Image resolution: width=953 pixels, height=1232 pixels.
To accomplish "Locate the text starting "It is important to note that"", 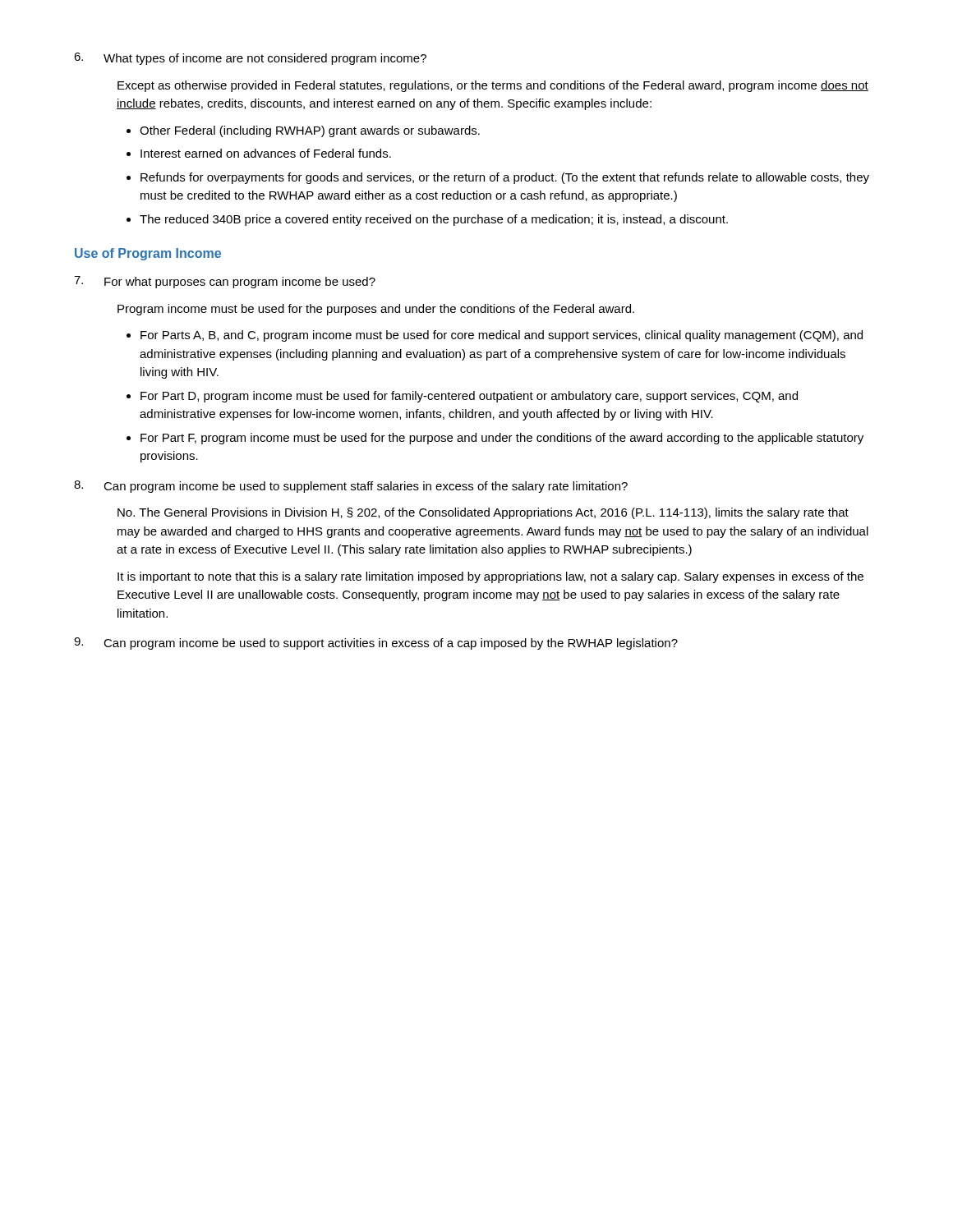I will coord(494,595).
